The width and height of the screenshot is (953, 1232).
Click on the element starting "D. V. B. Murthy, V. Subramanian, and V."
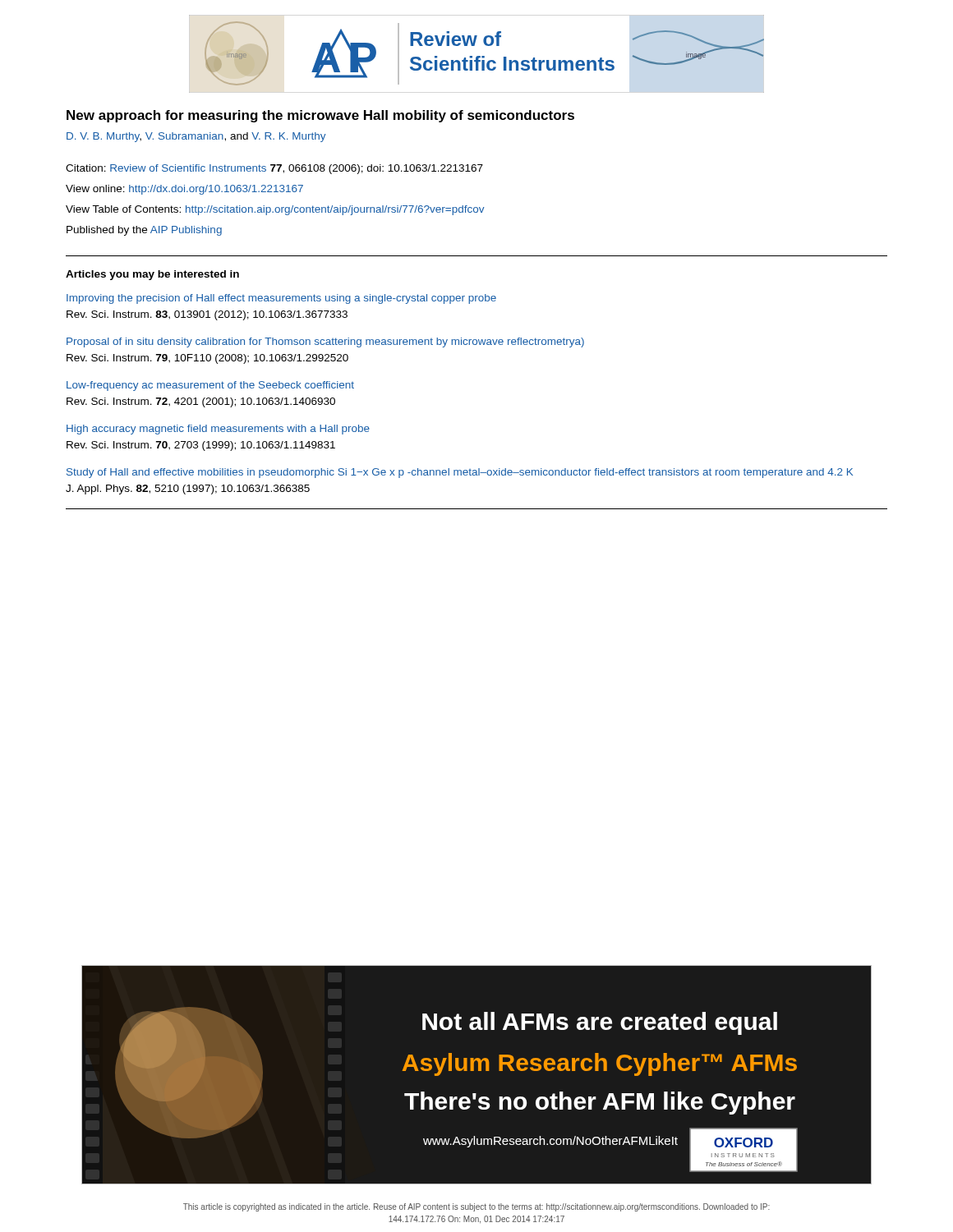(x=196, y=136)
